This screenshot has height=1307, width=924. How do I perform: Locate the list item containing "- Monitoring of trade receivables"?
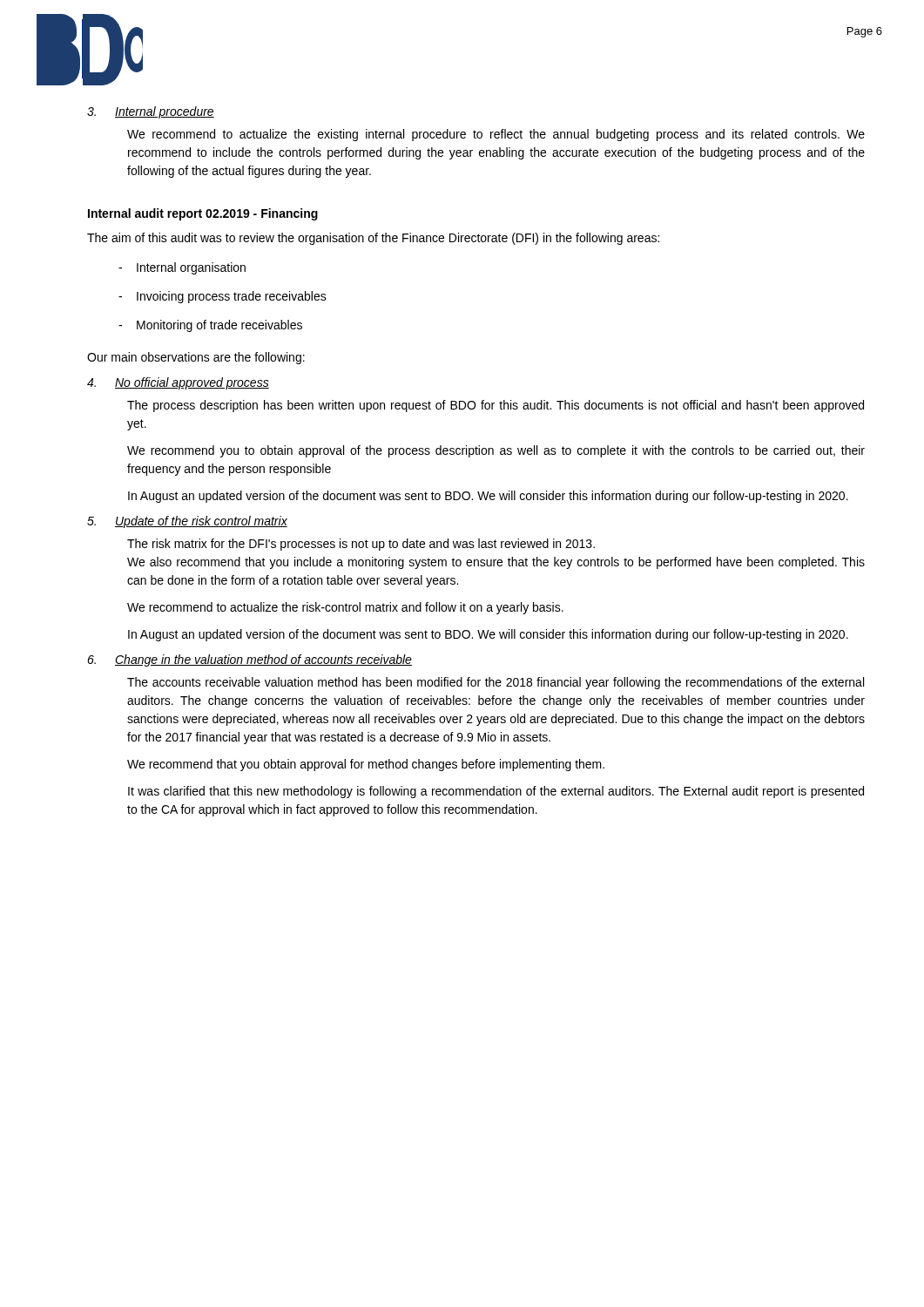[211, 325]
